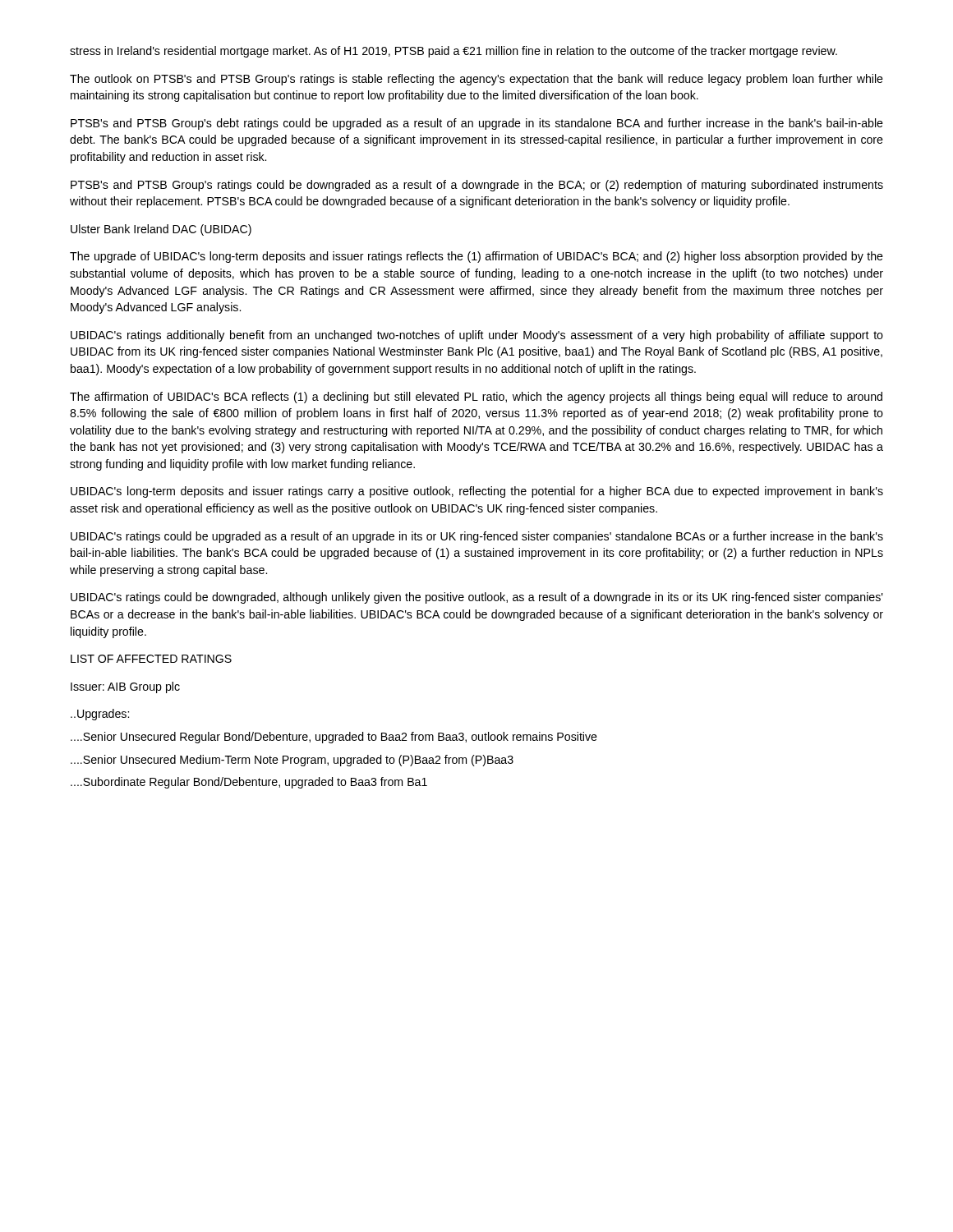Select the text block that says "UBIDAC's ratings additionally benefit from an unchanged"

pyautogui.click(x=476, y=352)
